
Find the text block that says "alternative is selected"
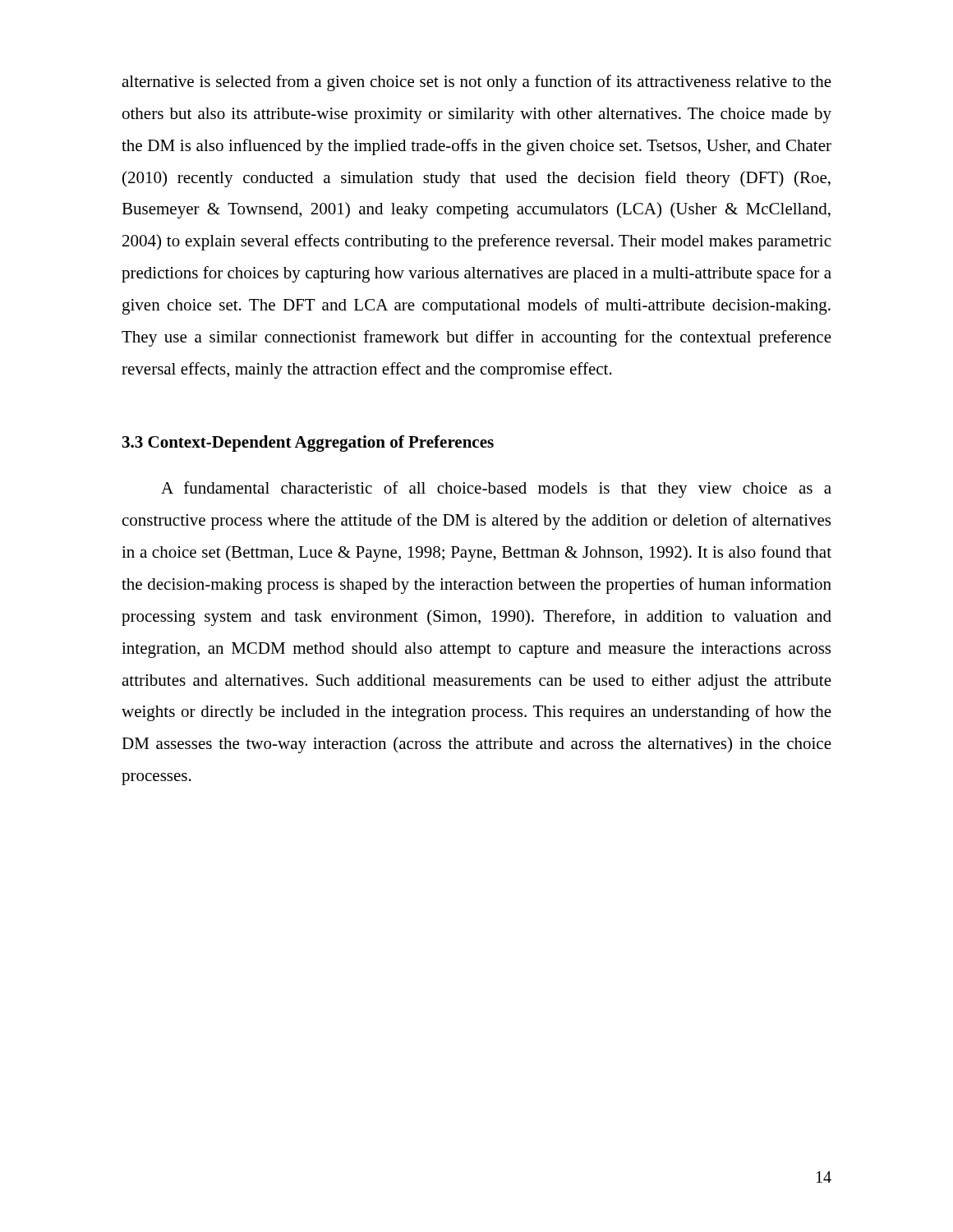(x=476, y=225)
